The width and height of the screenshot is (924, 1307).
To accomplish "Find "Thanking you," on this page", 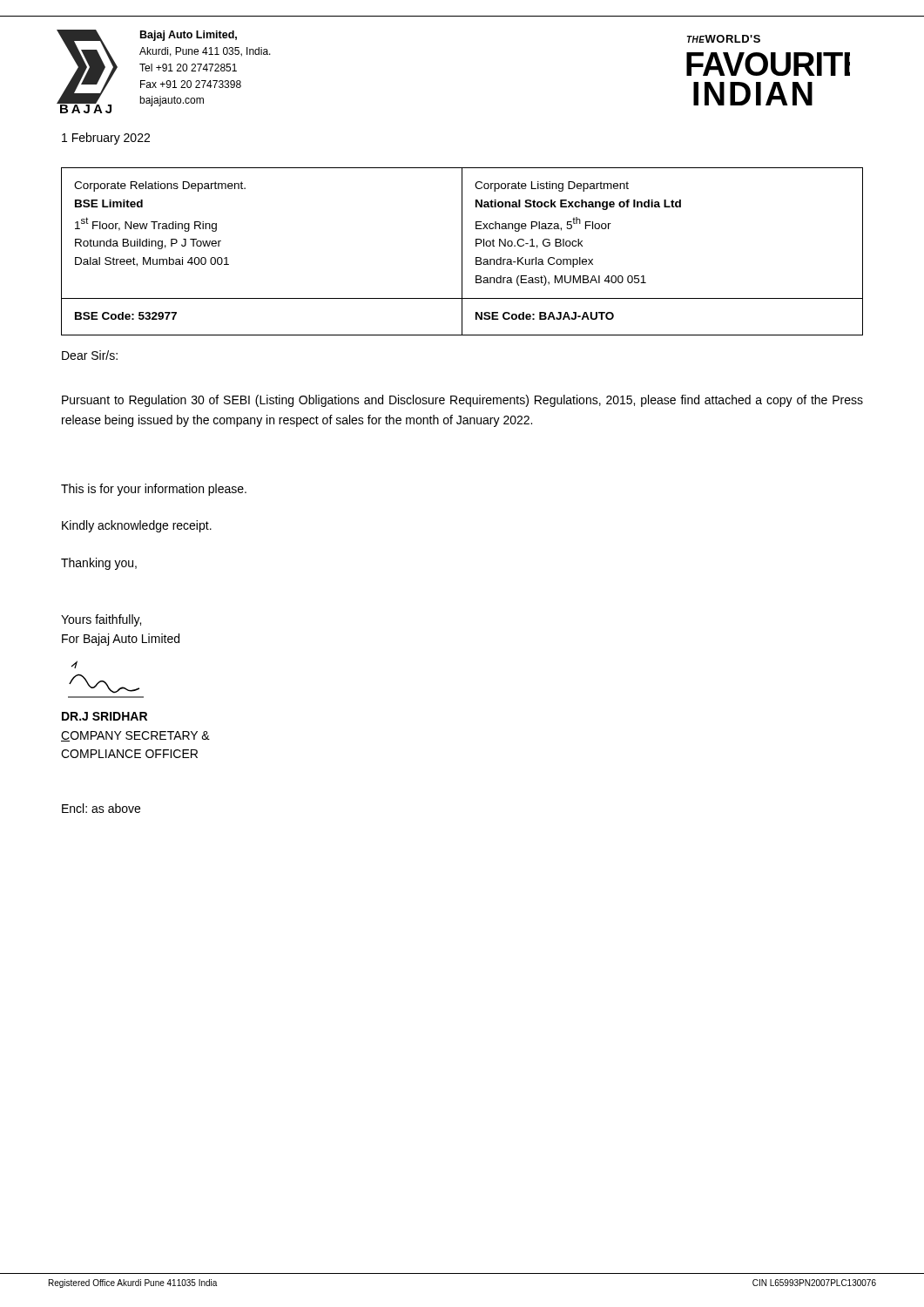I will point(99,563).
